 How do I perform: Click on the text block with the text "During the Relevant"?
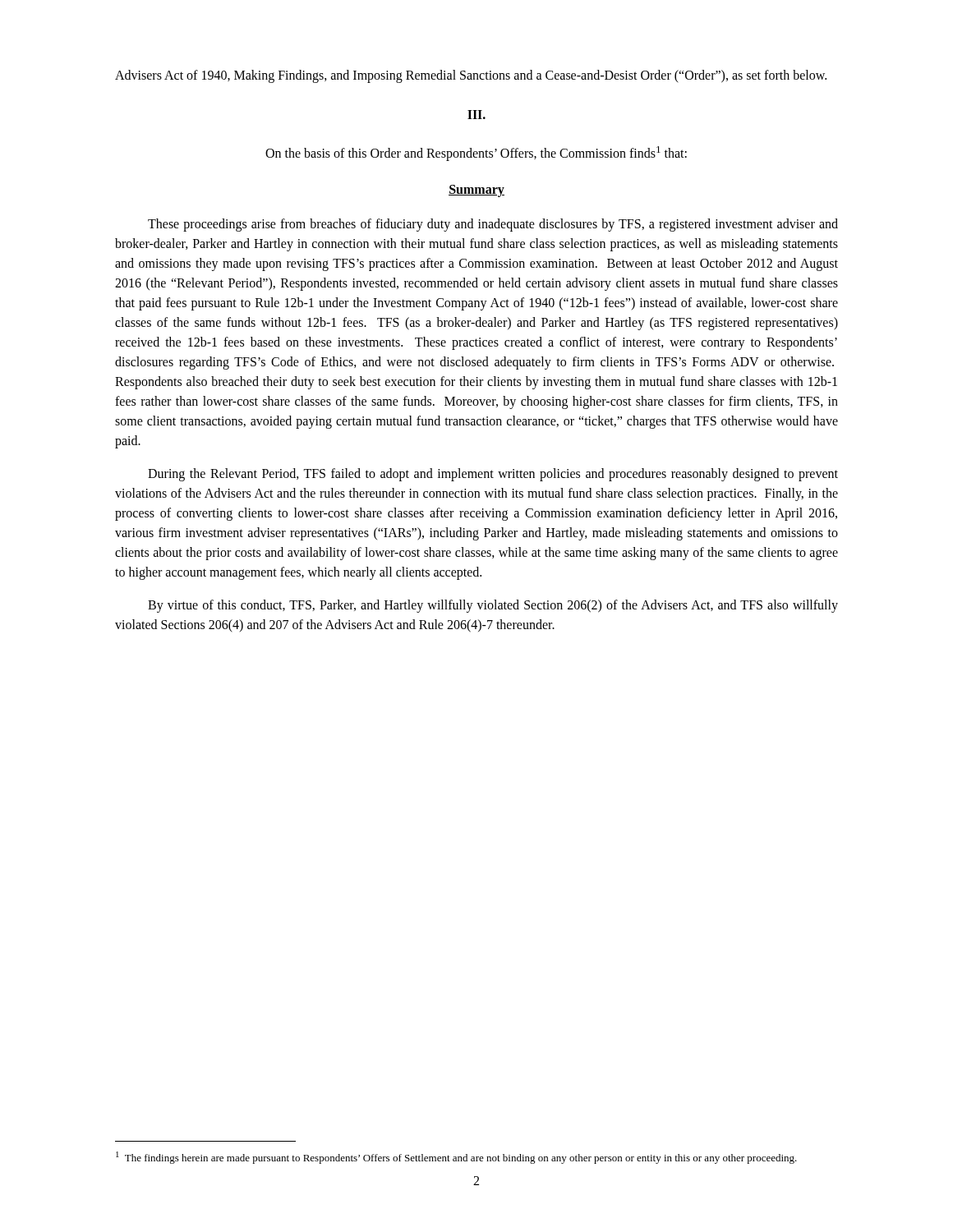[476, 523]
